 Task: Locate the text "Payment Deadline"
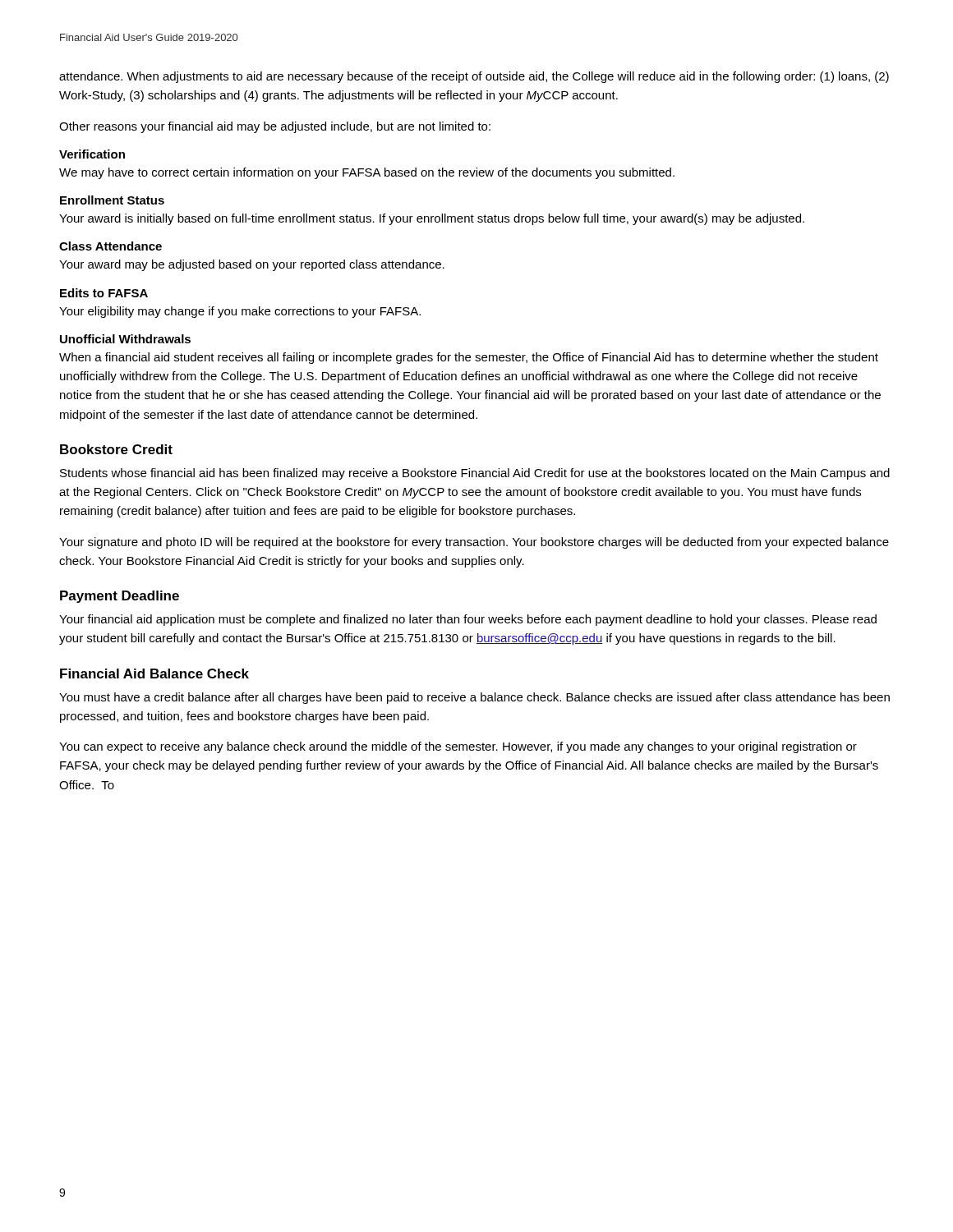(x=119, y=596)
